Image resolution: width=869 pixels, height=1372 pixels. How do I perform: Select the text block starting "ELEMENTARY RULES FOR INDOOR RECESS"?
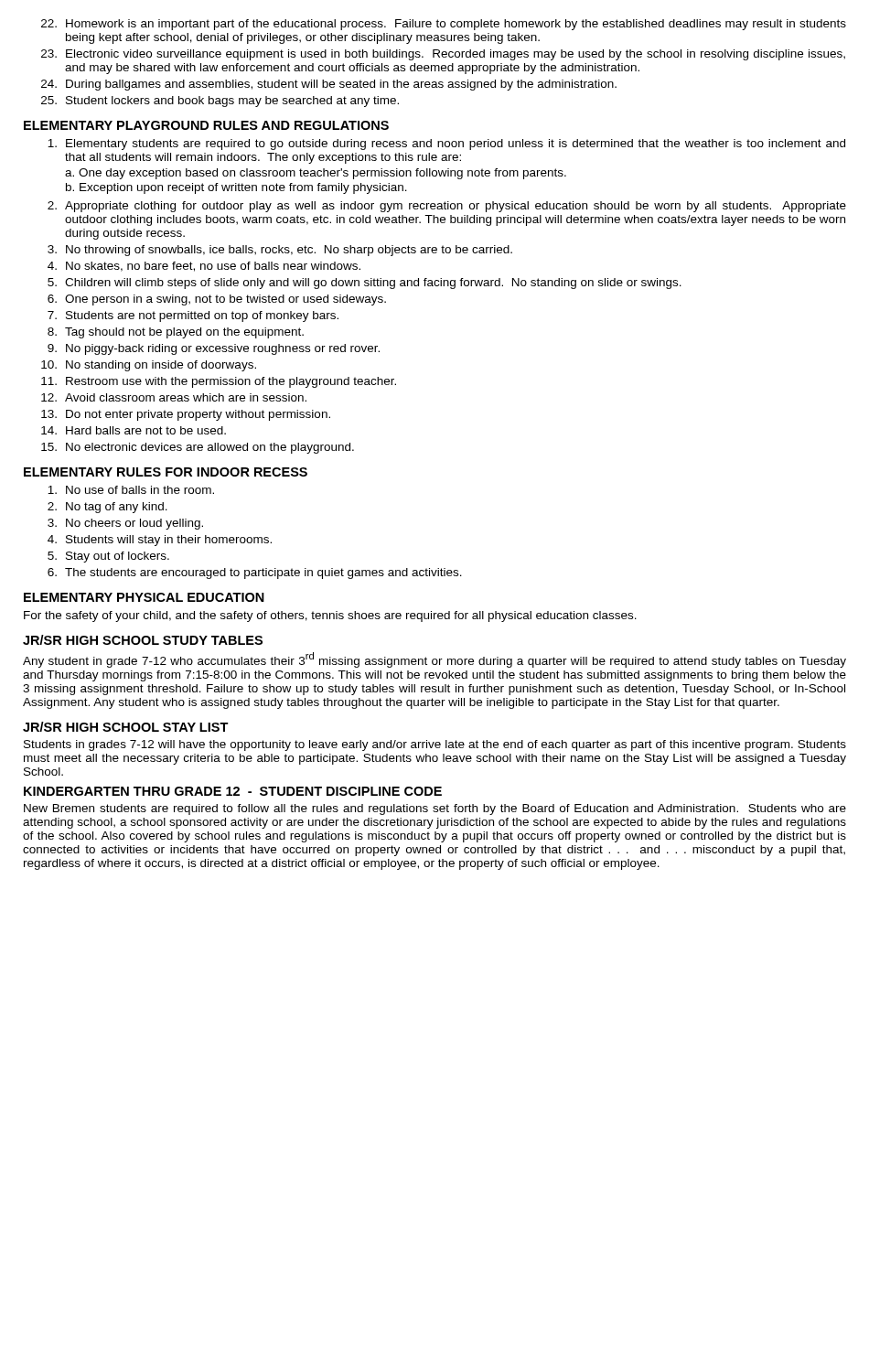(165, 472)
